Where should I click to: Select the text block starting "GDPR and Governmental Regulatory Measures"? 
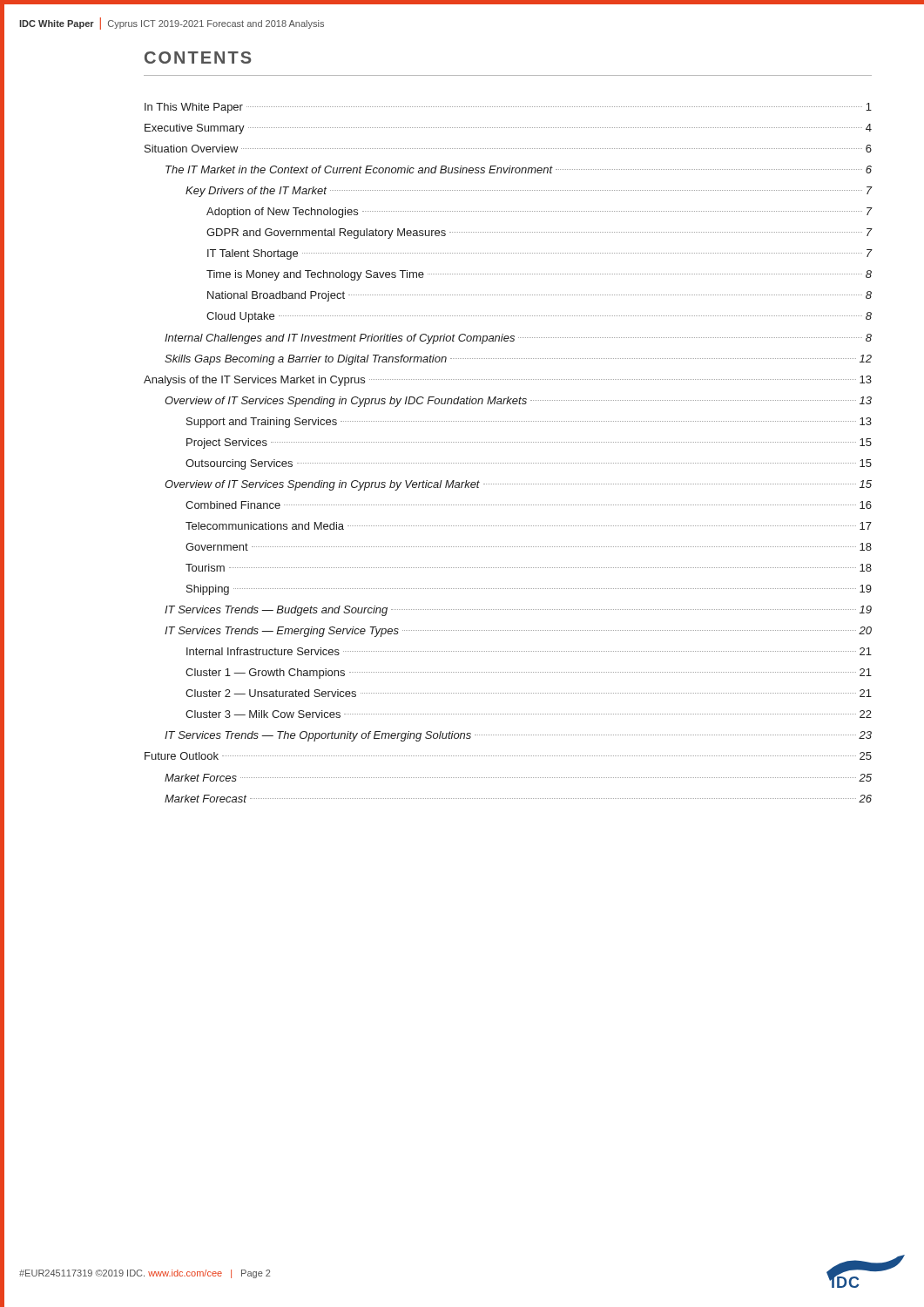(539, 233)
